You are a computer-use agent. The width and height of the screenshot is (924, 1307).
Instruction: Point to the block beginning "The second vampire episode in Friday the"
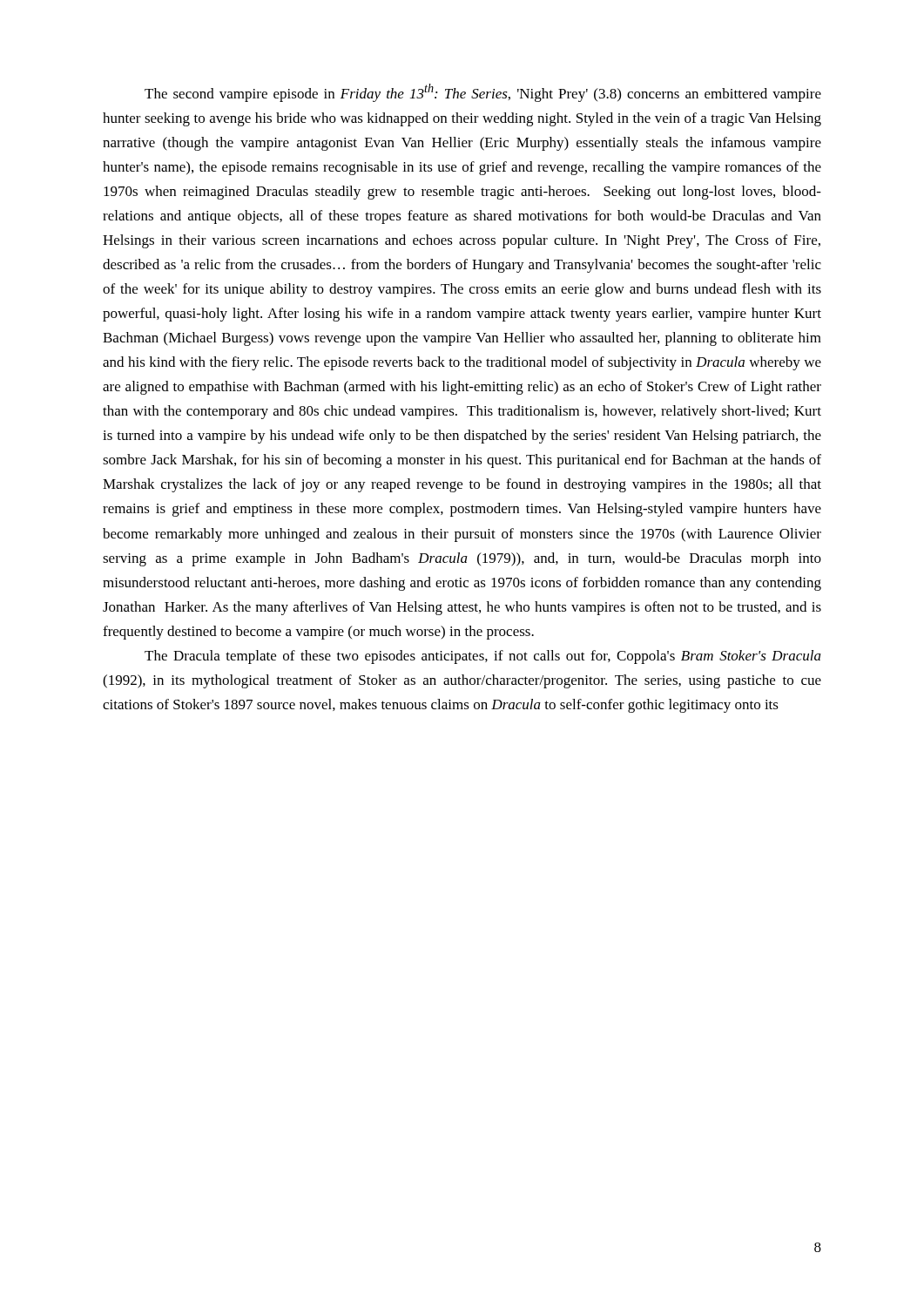[x=462, y=360]
